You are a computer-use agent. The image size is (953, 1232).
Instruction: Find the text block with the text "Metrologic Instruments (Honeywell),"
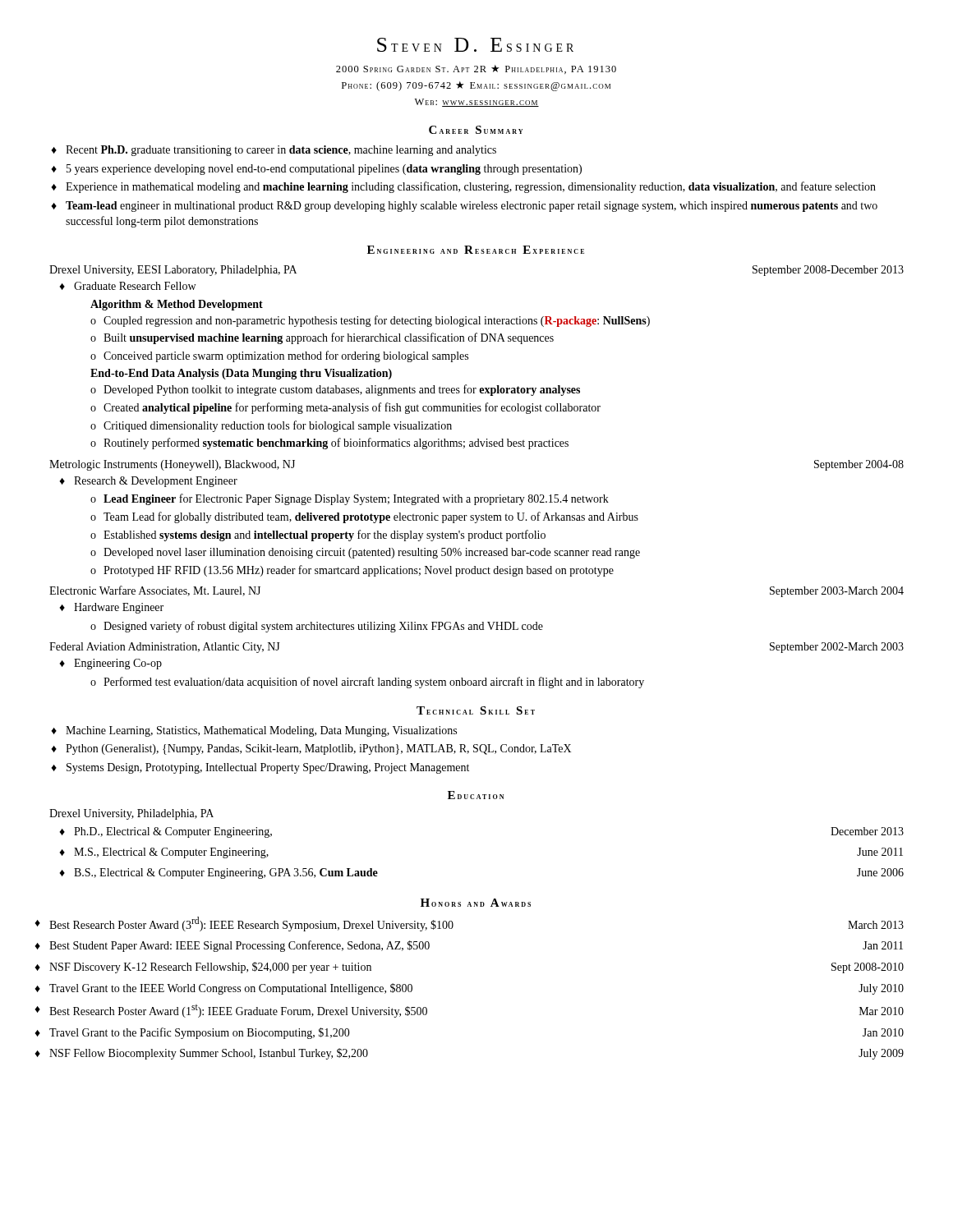[183, 465]
